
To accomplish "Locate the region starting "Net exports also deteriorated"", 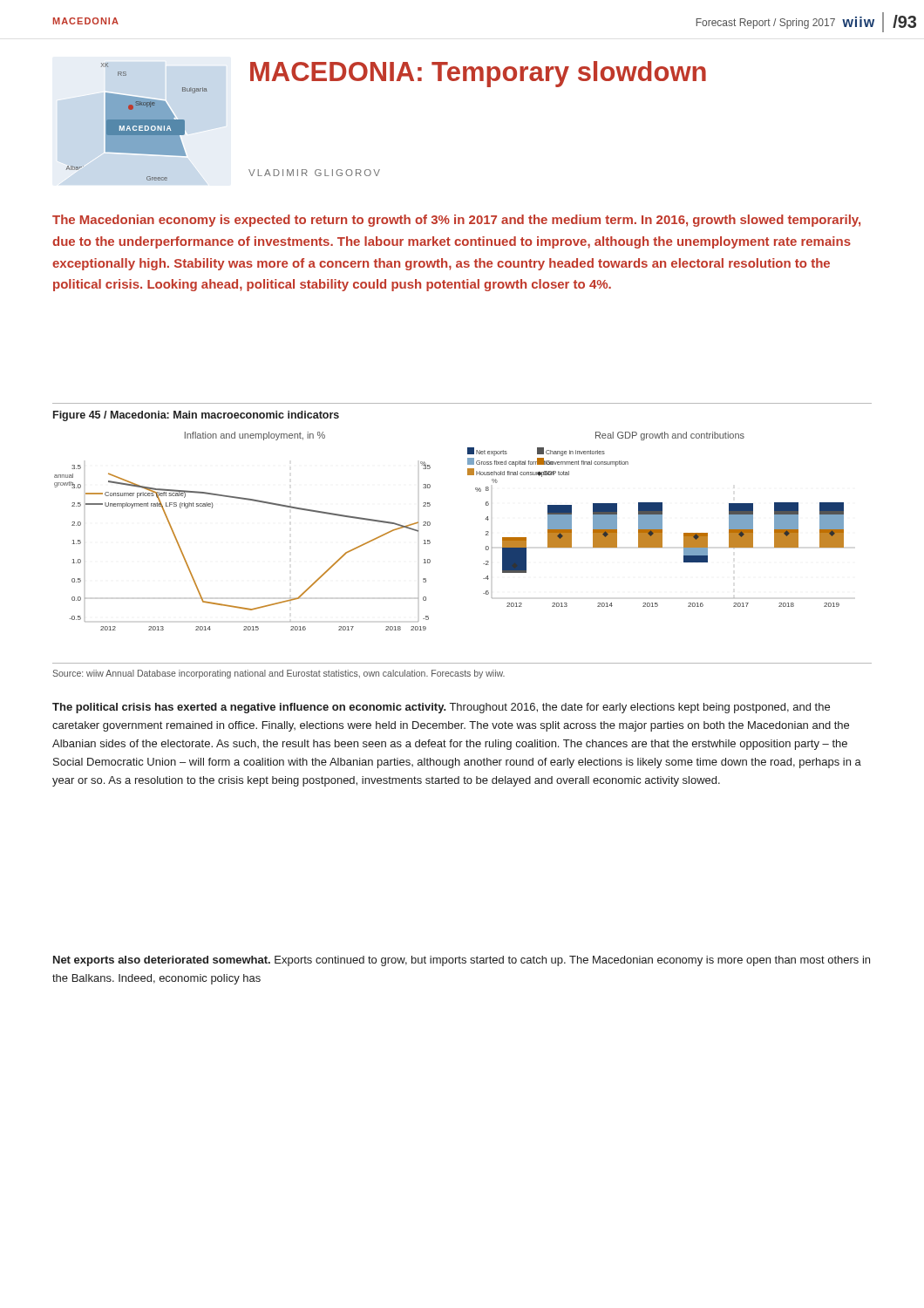I will coord(462,969).
